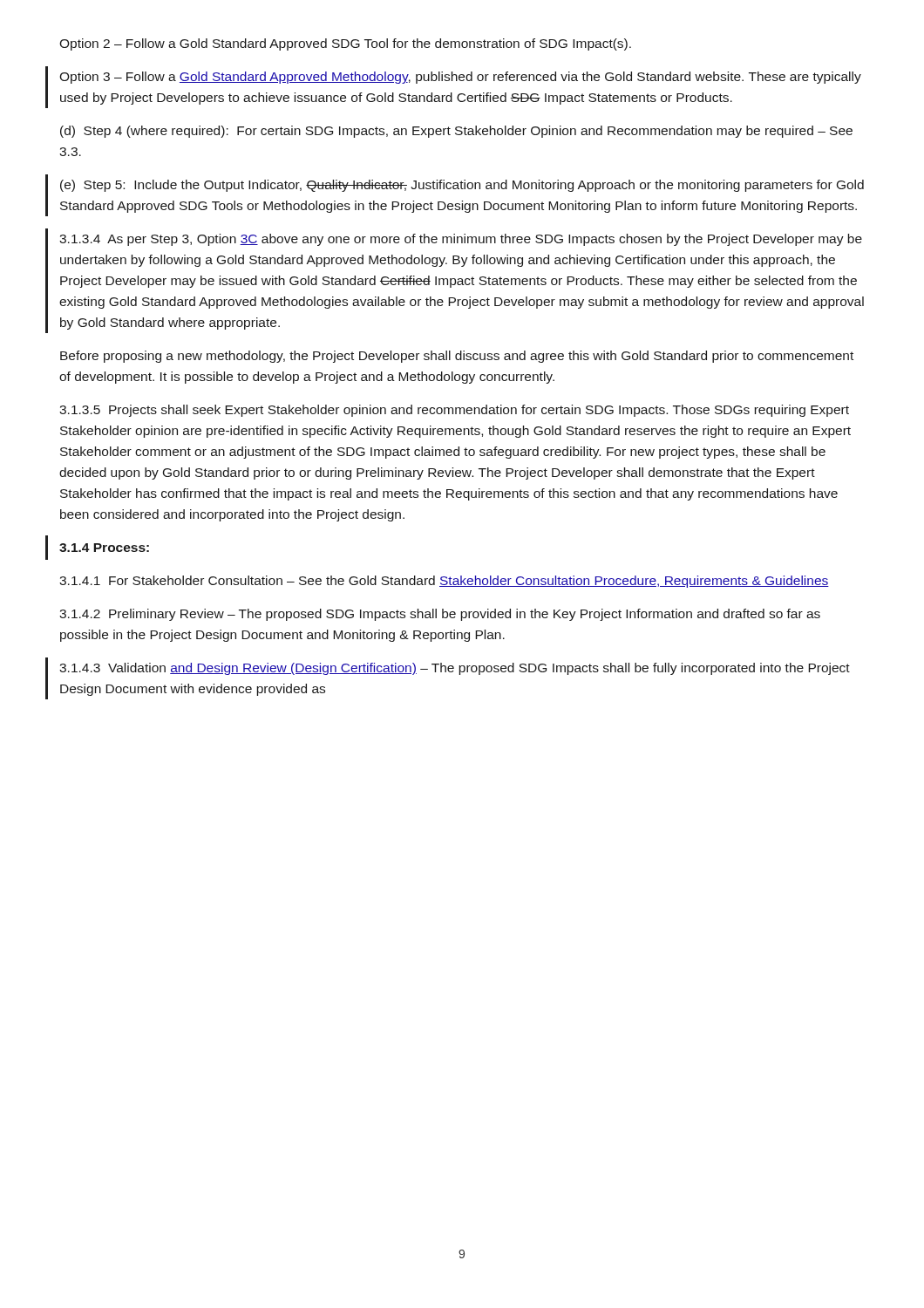Locate the region starting "1.4.3 Validation and Design"
924x1308 pixels.
[454, 679]
